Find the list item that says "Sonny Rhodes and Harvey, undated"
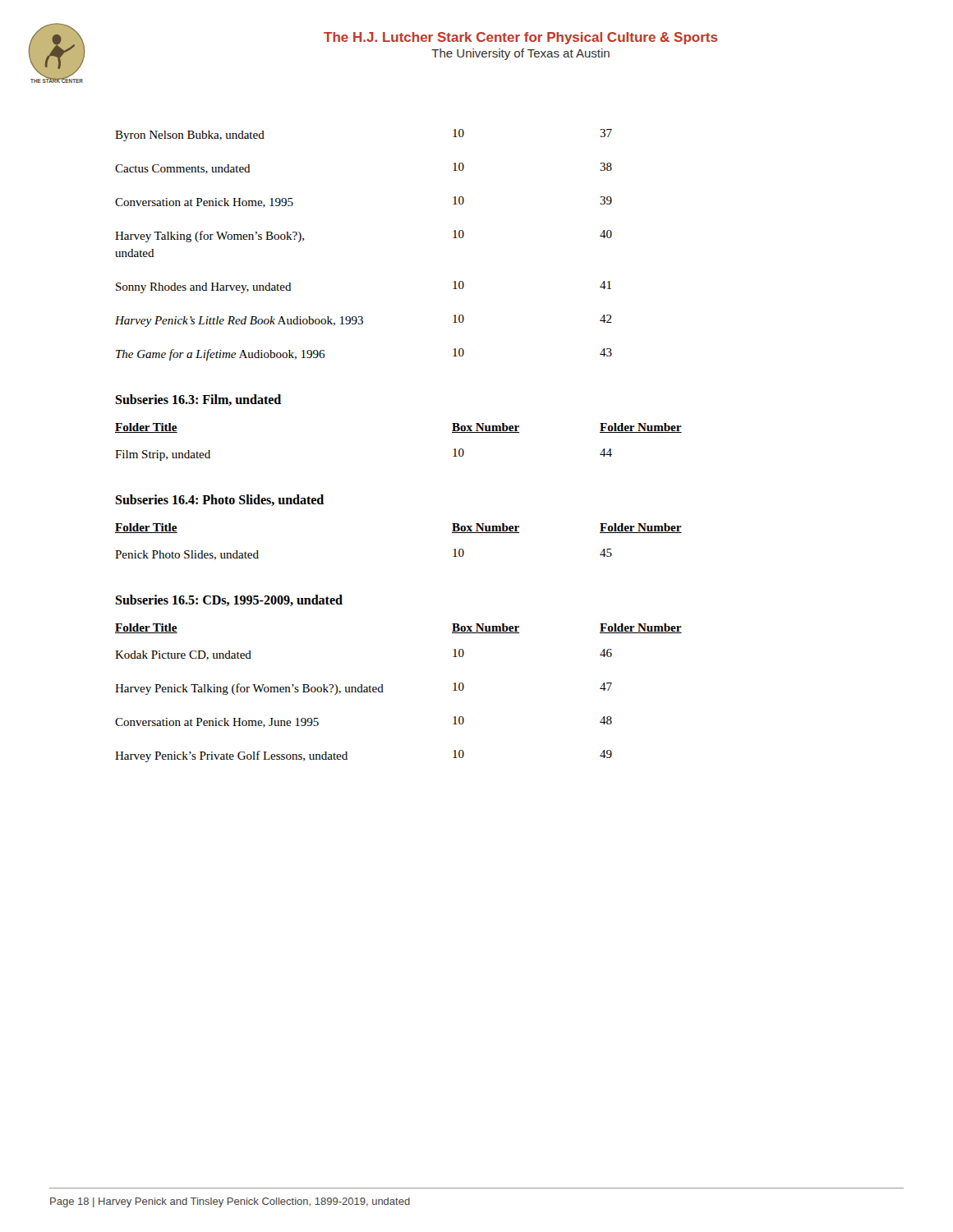The width and height of the screenshot is (953, 1232). 199,287
